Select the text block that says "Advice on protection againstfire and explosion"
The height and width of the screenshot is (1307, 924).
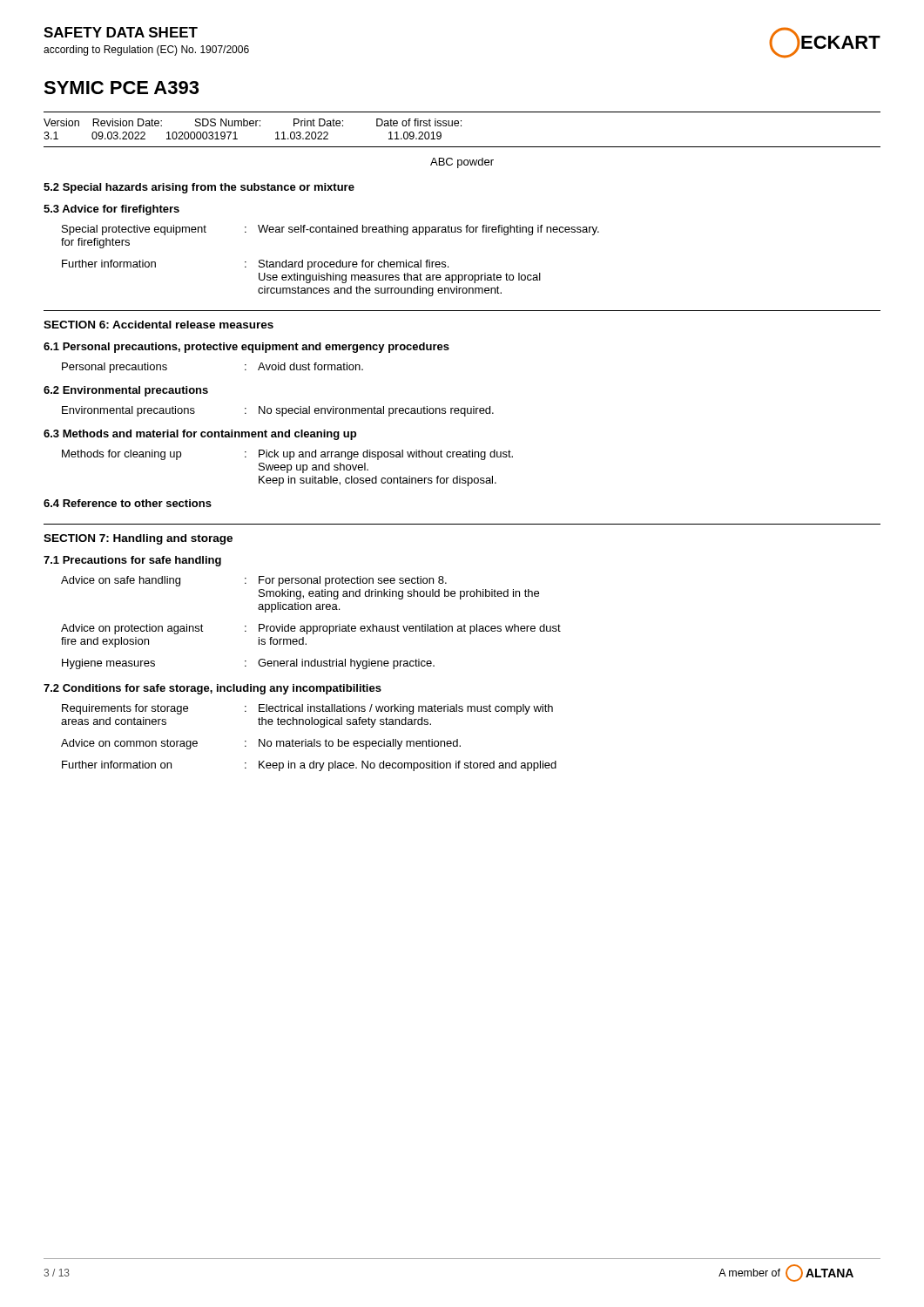[x=471, y=634]
